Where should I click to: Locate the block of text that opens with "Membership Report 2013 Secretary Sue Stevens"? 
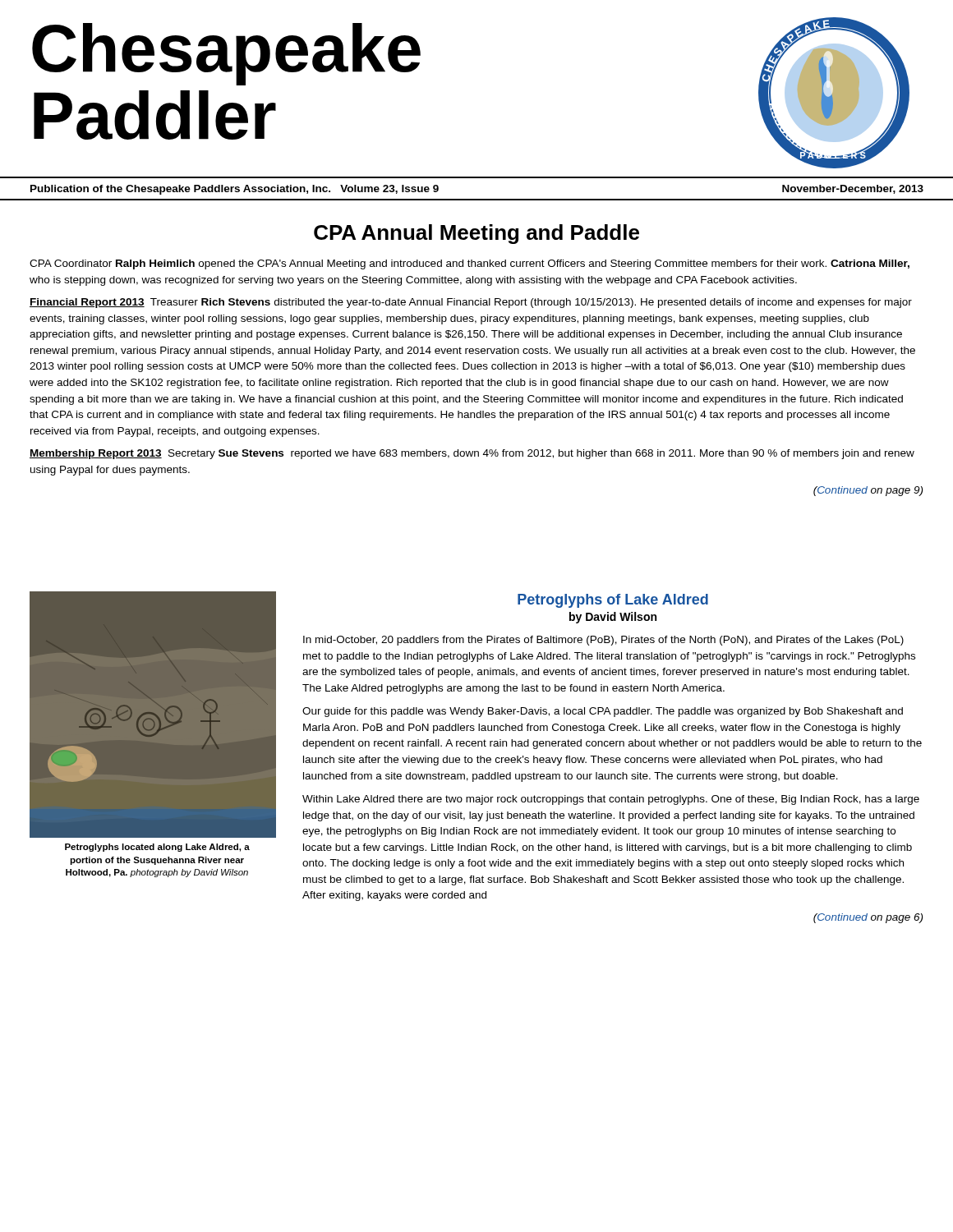click(x=476, y=461)
